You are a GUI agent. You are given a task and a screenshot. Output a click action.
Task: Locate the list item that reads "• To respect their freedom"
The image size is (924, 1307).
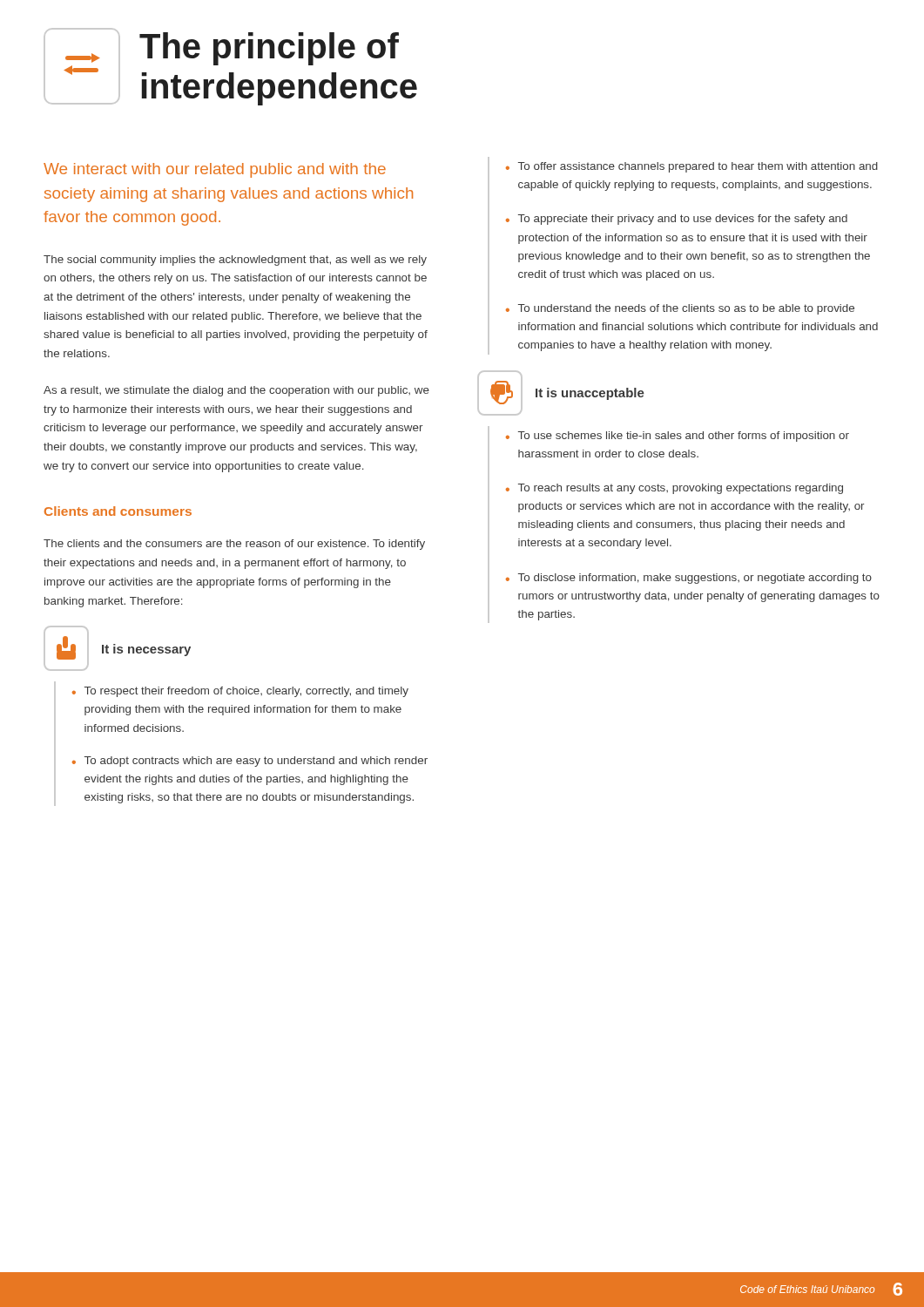pyautogui.click(x=251, y=709)
